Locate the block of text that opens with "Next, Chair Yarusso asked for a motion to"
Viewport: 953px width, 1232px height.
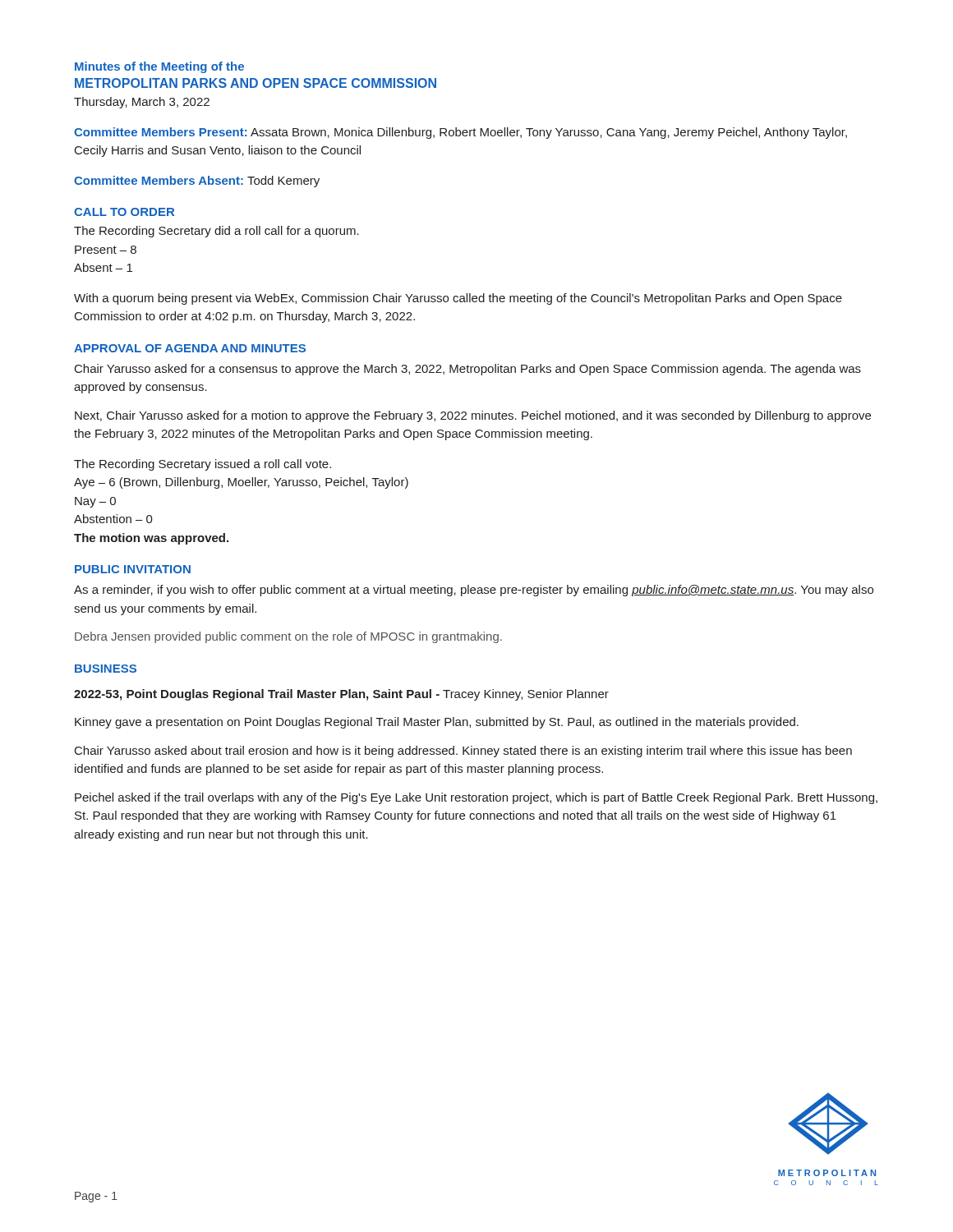click(473, 424)
